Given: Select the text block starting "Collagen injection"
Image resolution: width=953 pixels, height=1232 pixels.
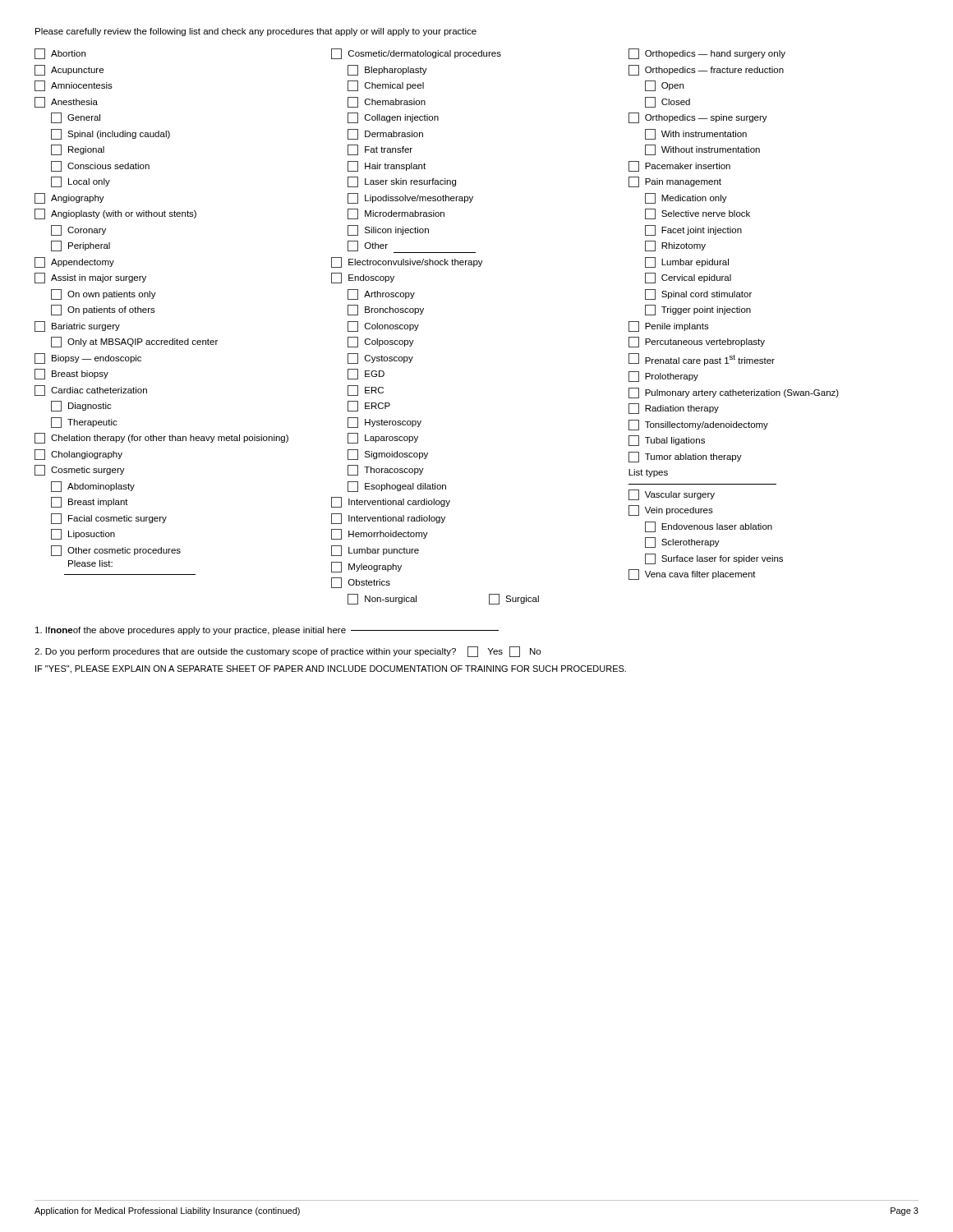Looking at the screenshot, I should [x=393, y=118].
